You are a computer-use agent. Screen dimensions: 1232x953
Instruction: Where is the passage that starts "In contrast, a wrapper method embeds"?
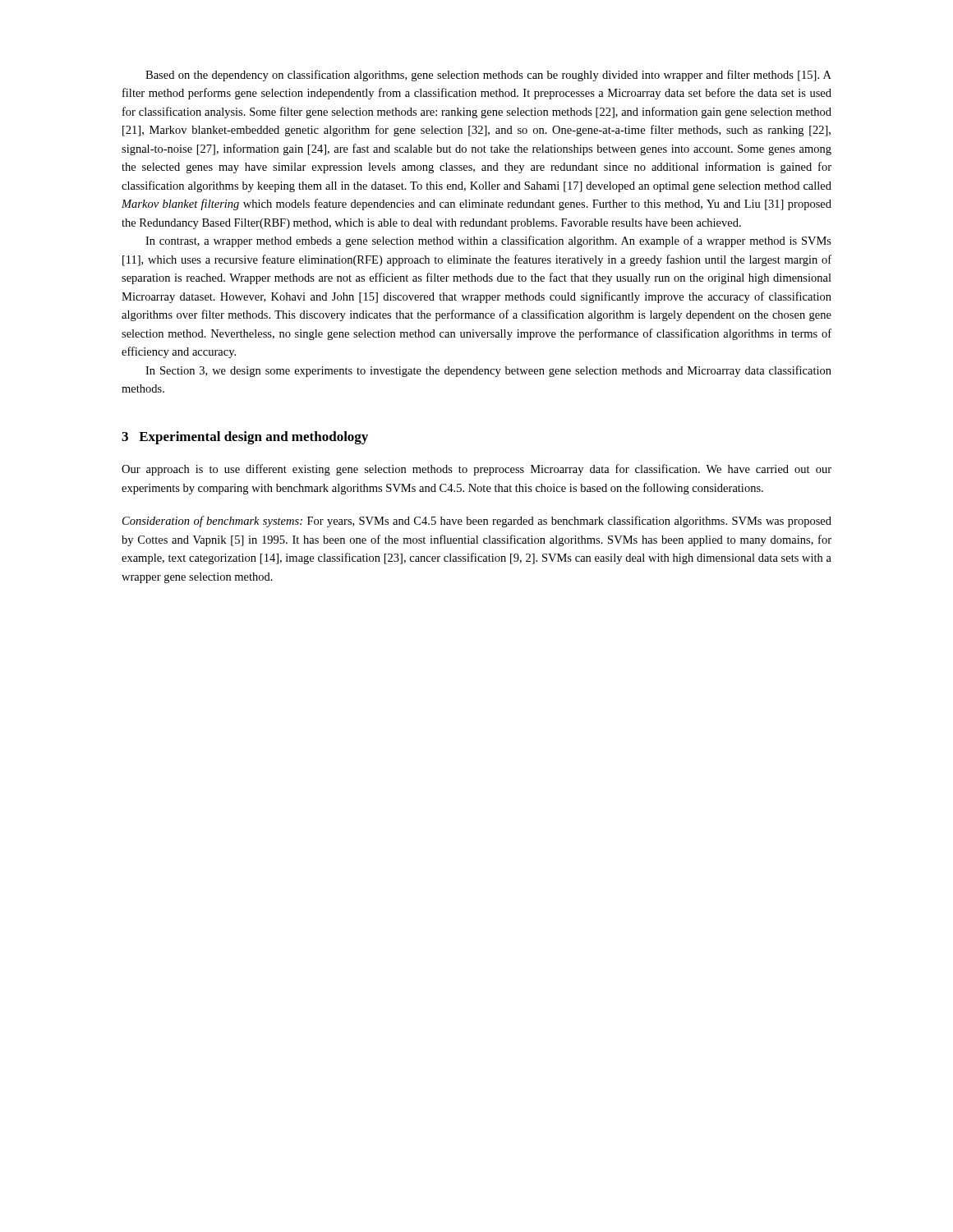476,296
